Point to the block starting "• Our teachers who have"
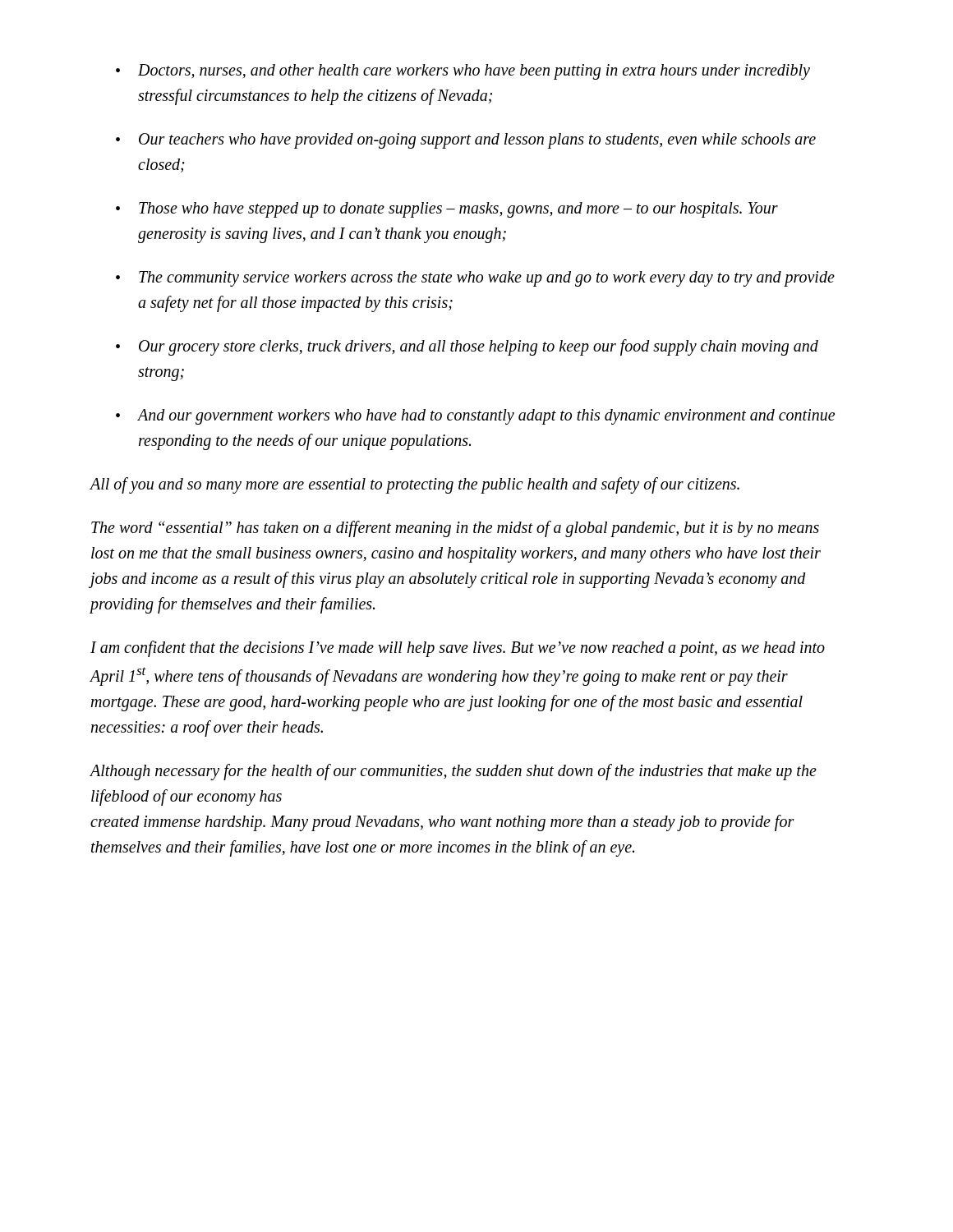953x1232 pixels. coord(481,152)
